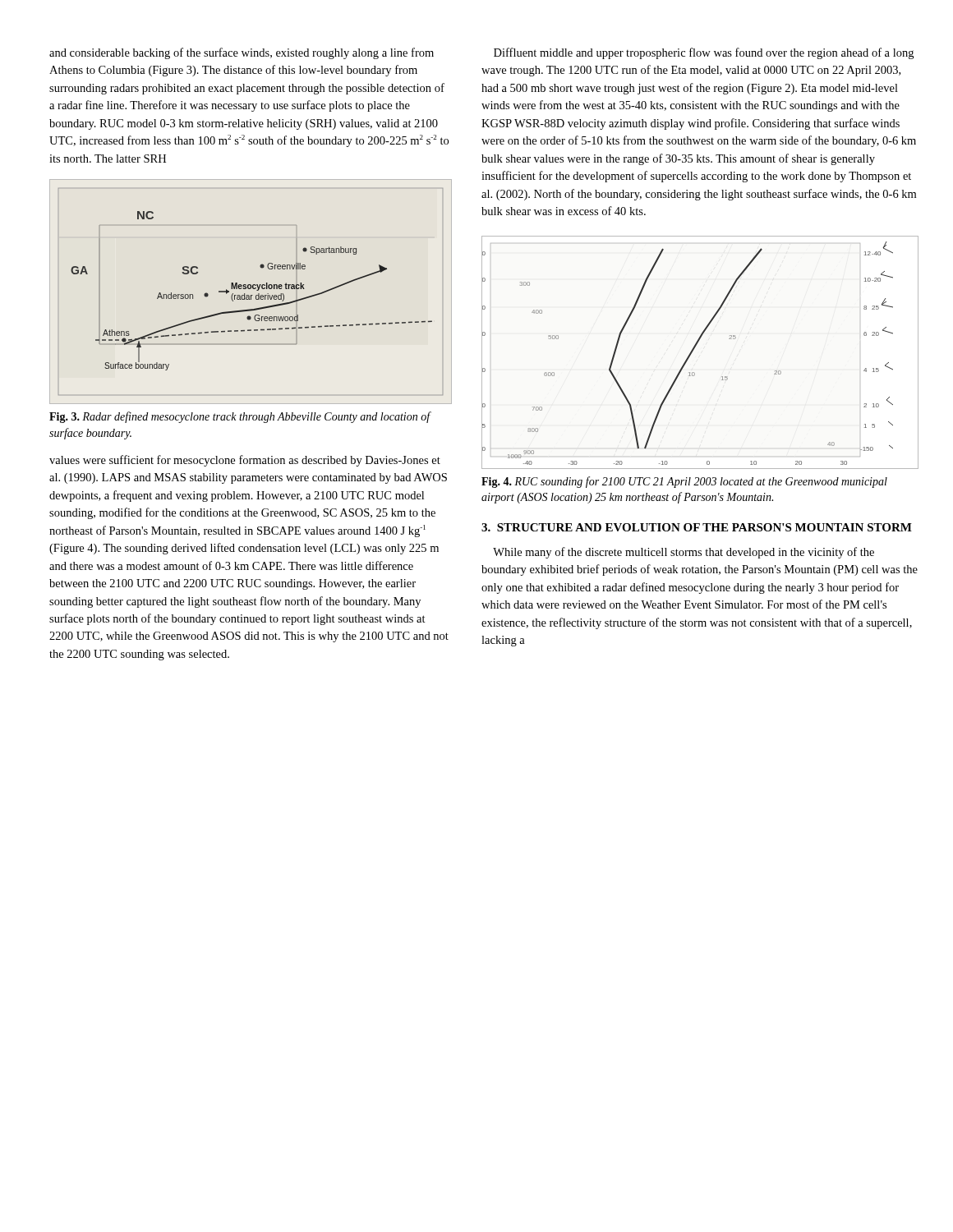The height and width of the screenshot is (1232, 953).
Task: Find the caption on this page that starts "Fig. 3. Radar defined mesocyclone"
Action: tap(239, 425)
